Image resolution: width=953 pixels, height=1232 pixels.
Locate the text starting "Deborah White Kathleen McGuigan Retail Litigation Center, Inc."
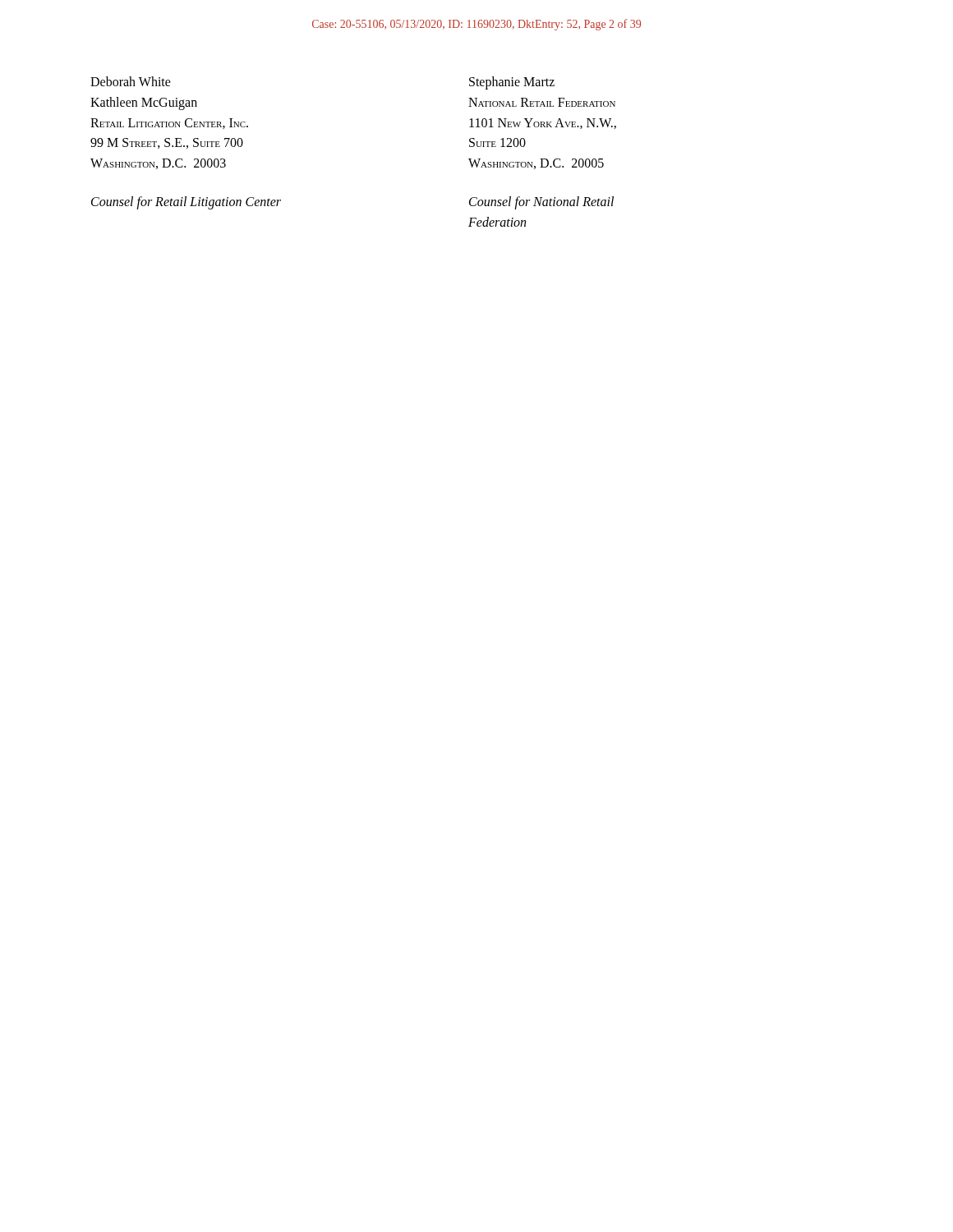170,122
